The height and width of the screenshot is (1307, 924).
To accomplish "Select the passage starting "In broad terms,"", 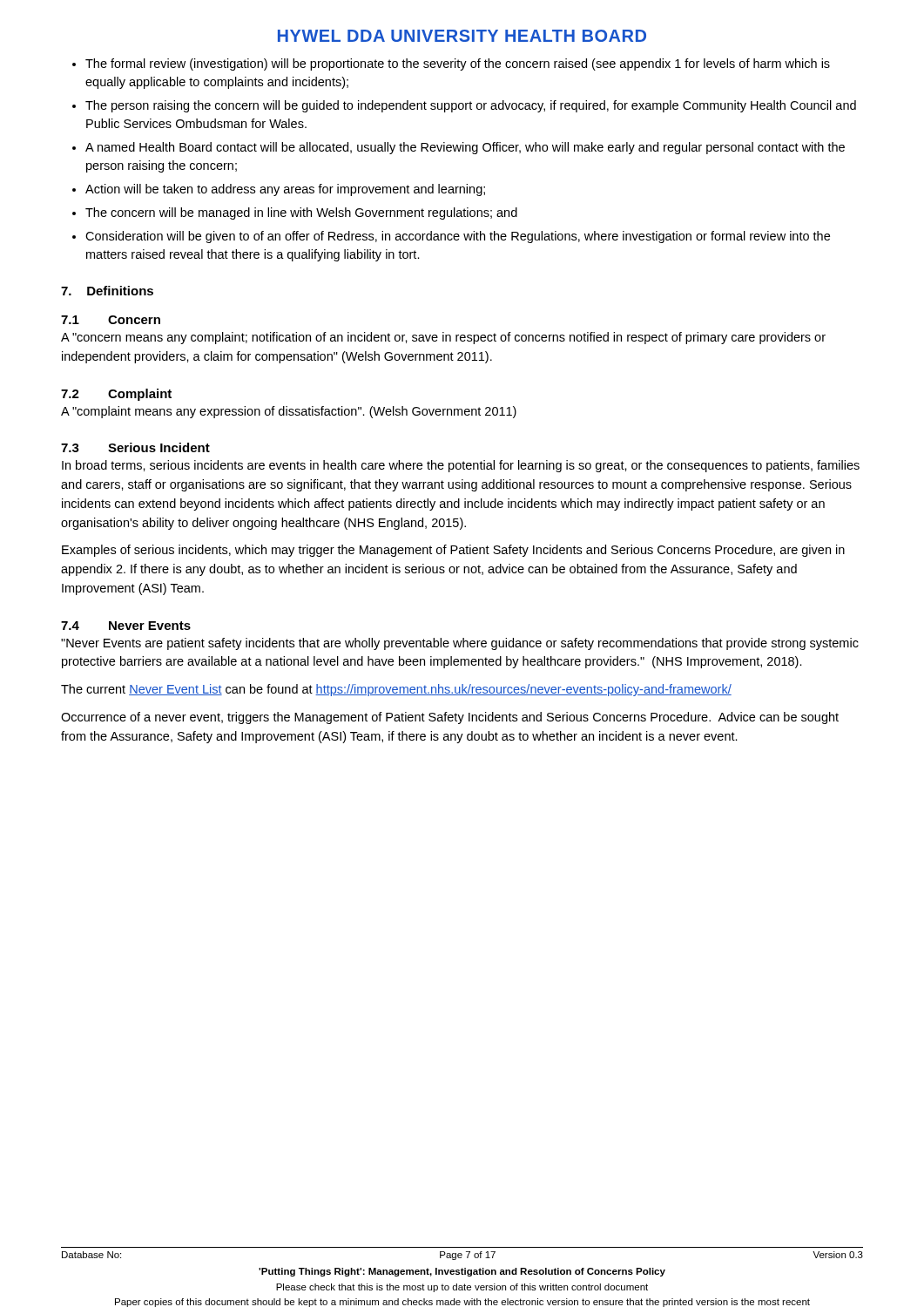I will [x=460, y=494].
